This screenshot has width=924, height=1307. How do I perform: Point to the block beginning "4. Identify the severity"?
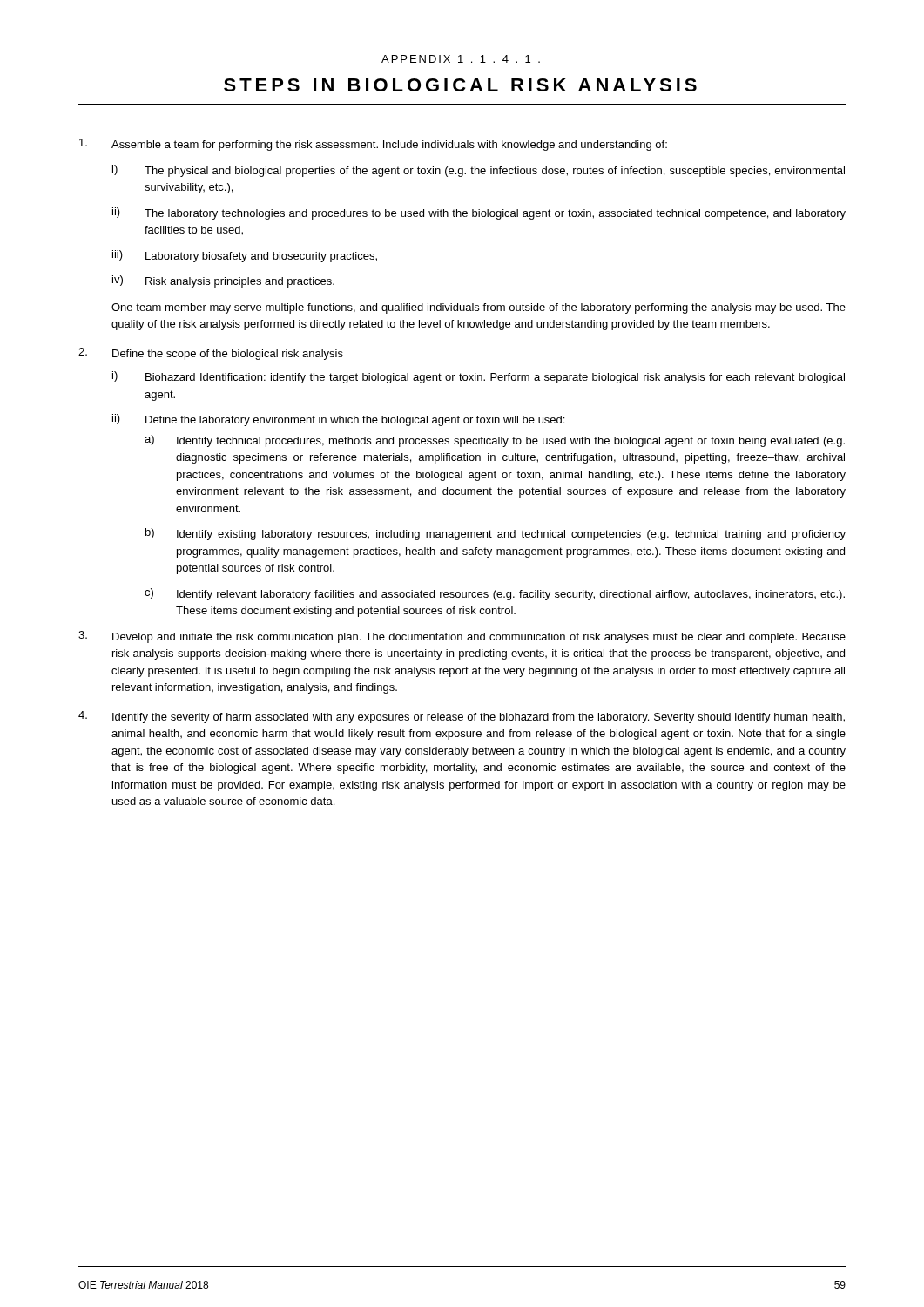pos(462,759)
